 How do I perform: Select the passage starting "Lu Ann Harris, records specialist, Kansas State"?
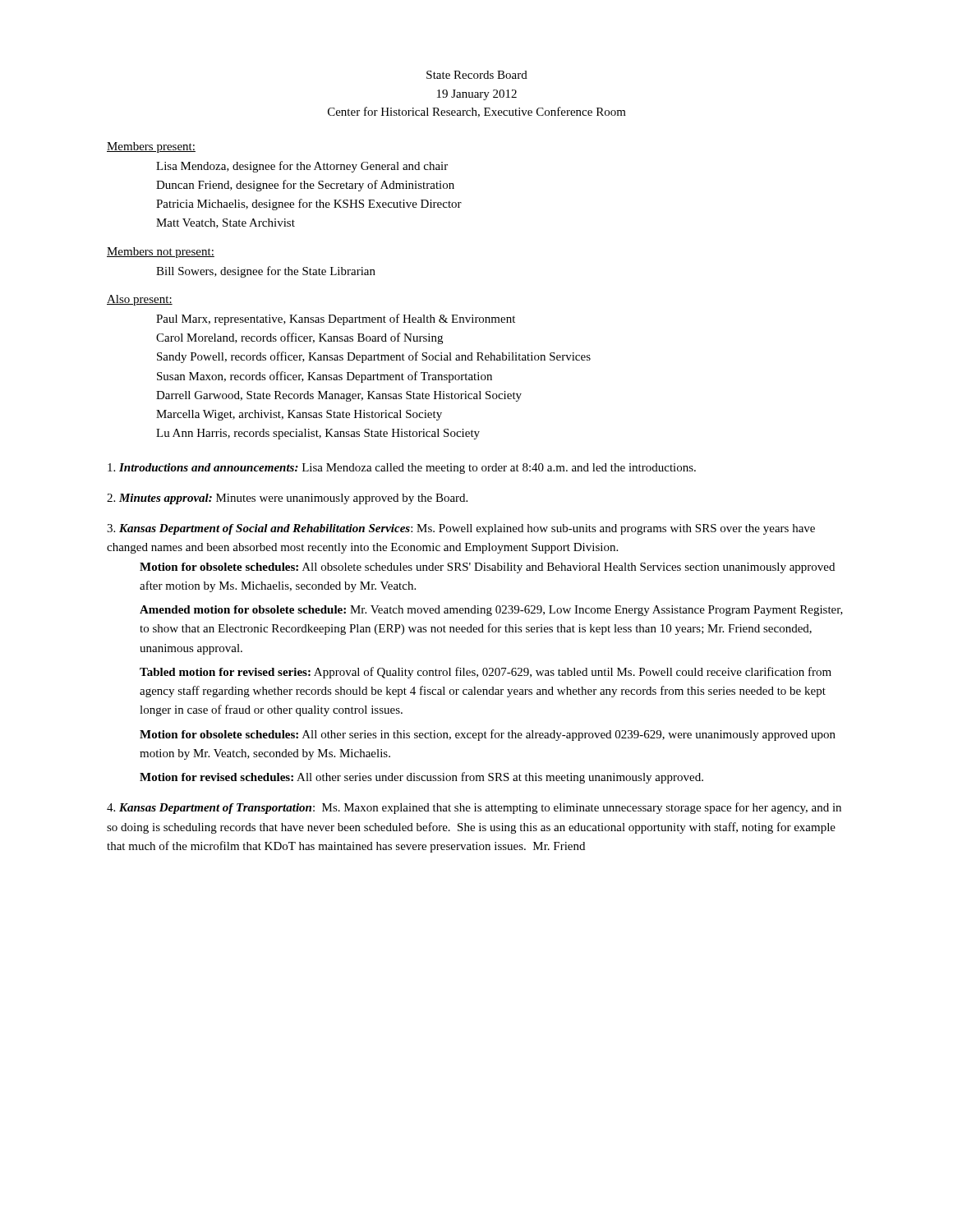coord(318,433)
